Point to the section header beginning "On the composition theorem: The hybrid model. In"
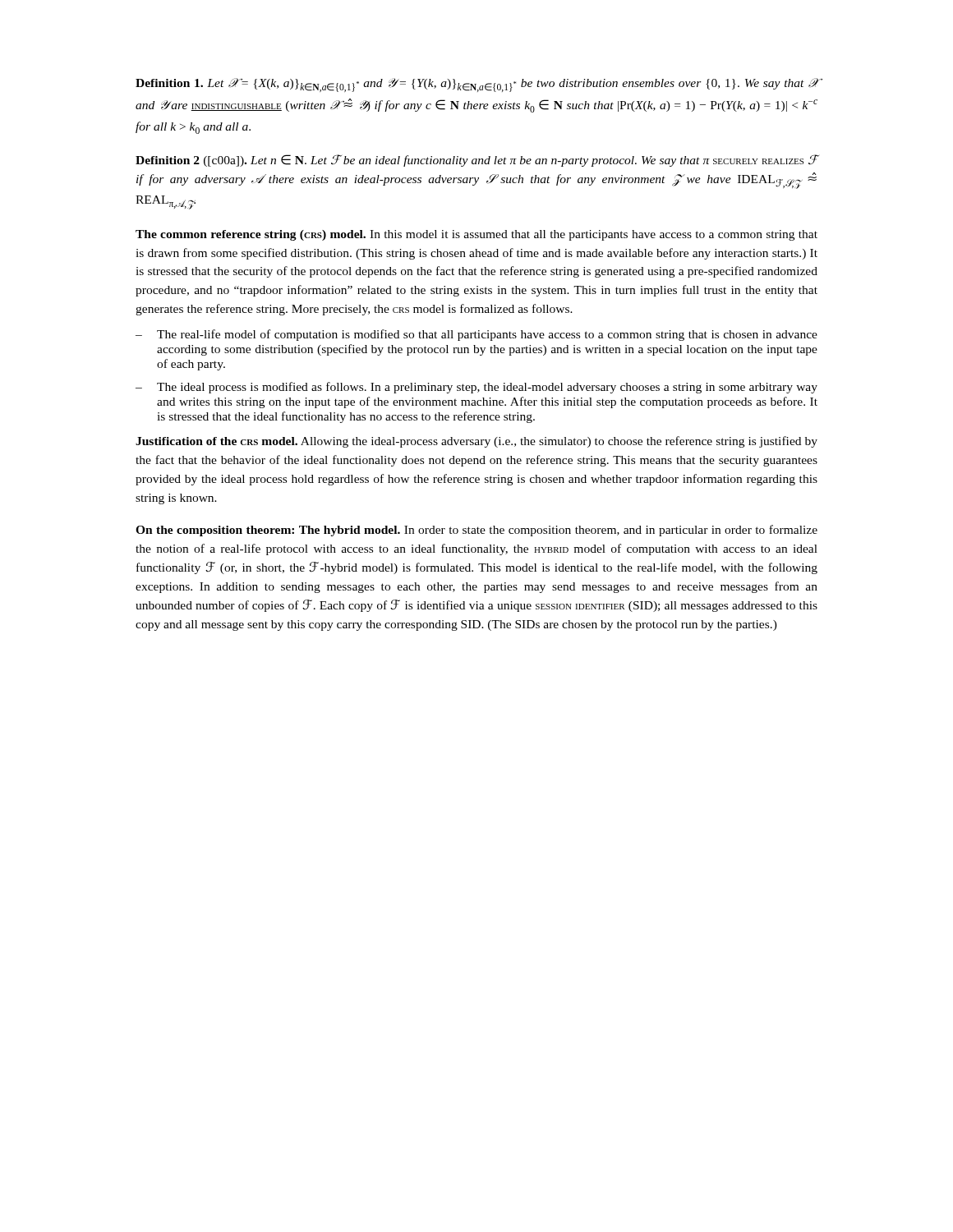Viewport: 953px width, 1232px height. [476, 576]
